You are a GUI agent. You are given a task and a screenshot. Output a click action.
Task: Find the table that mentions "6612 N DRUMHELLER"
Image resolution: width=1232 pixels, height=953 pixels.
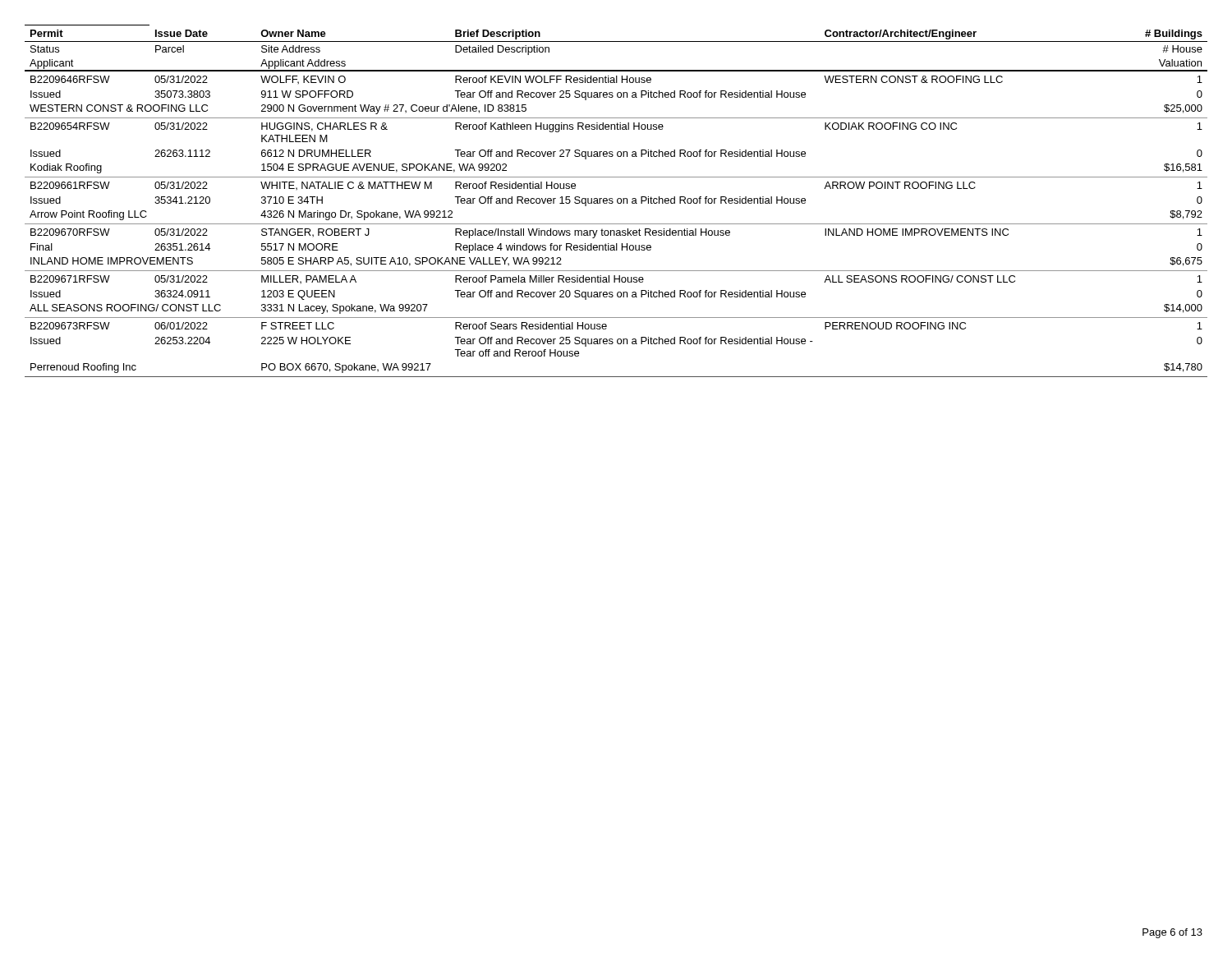pyautogui.click(x=616, y=201)
